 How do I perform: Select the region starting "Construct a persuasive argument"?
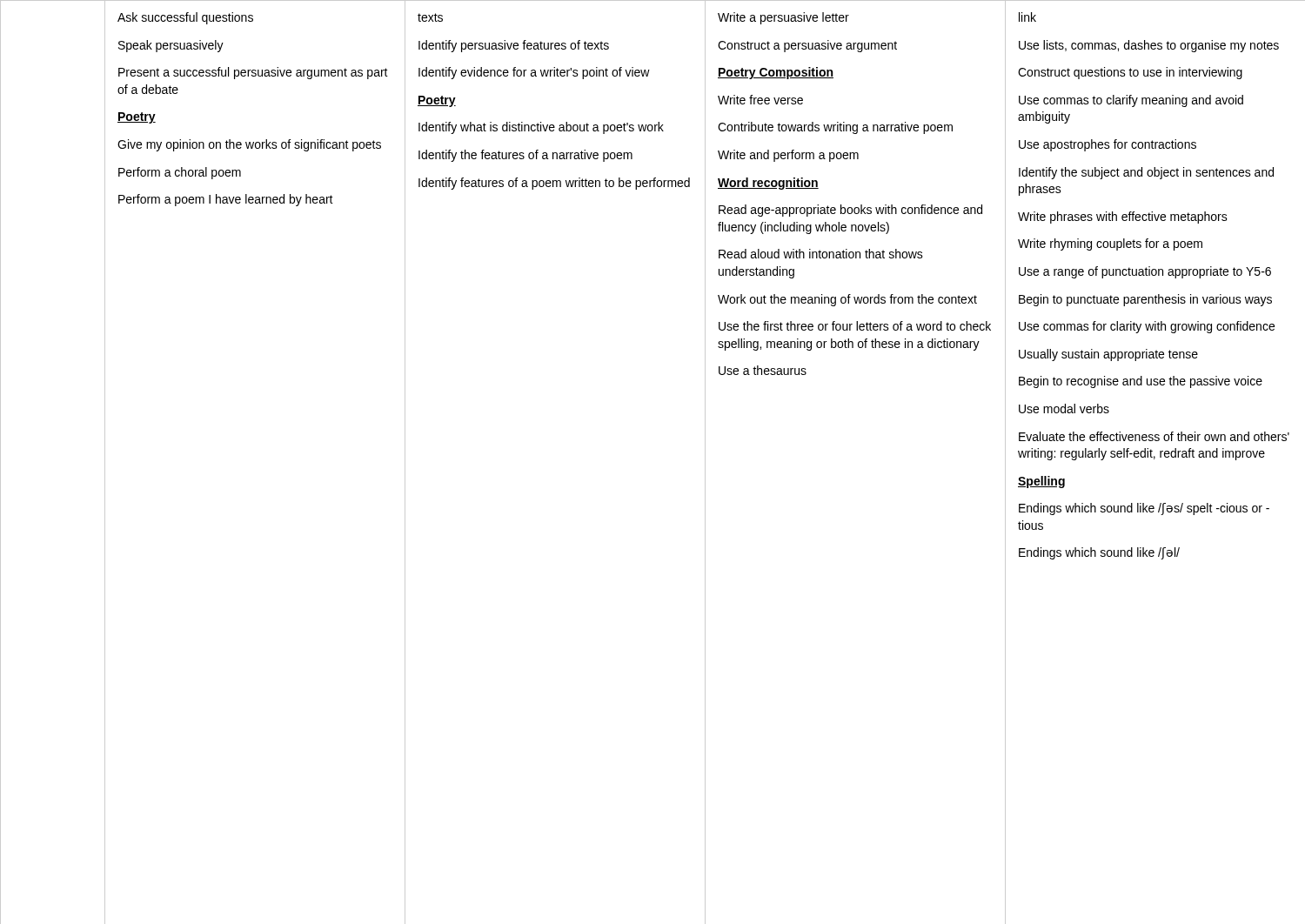[807, 45]
